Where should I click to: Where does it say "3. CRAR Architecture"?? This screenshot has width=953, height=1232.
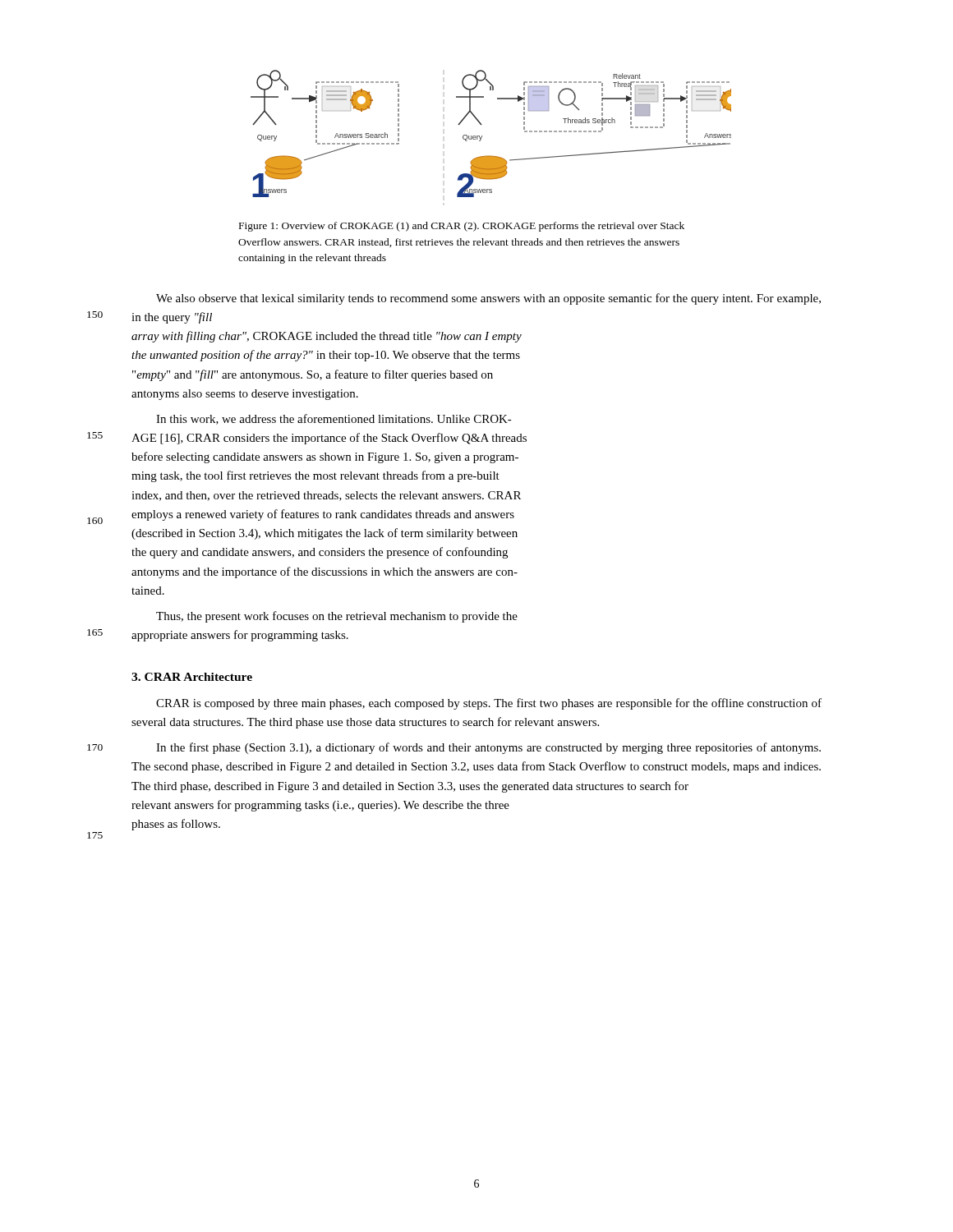tap(192, 677)
